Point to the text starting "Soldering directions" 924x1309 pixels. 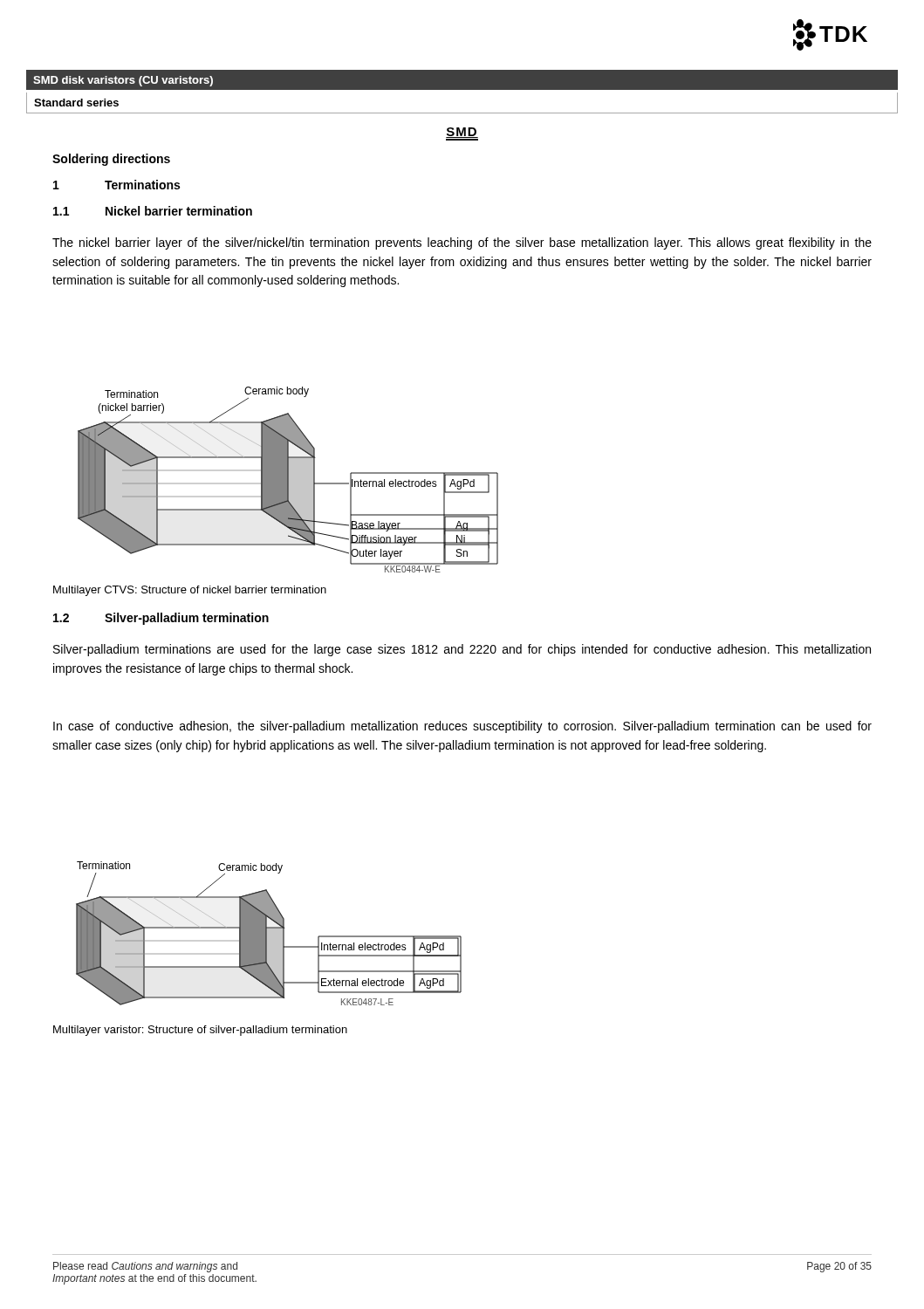click(x=111, y=159)
